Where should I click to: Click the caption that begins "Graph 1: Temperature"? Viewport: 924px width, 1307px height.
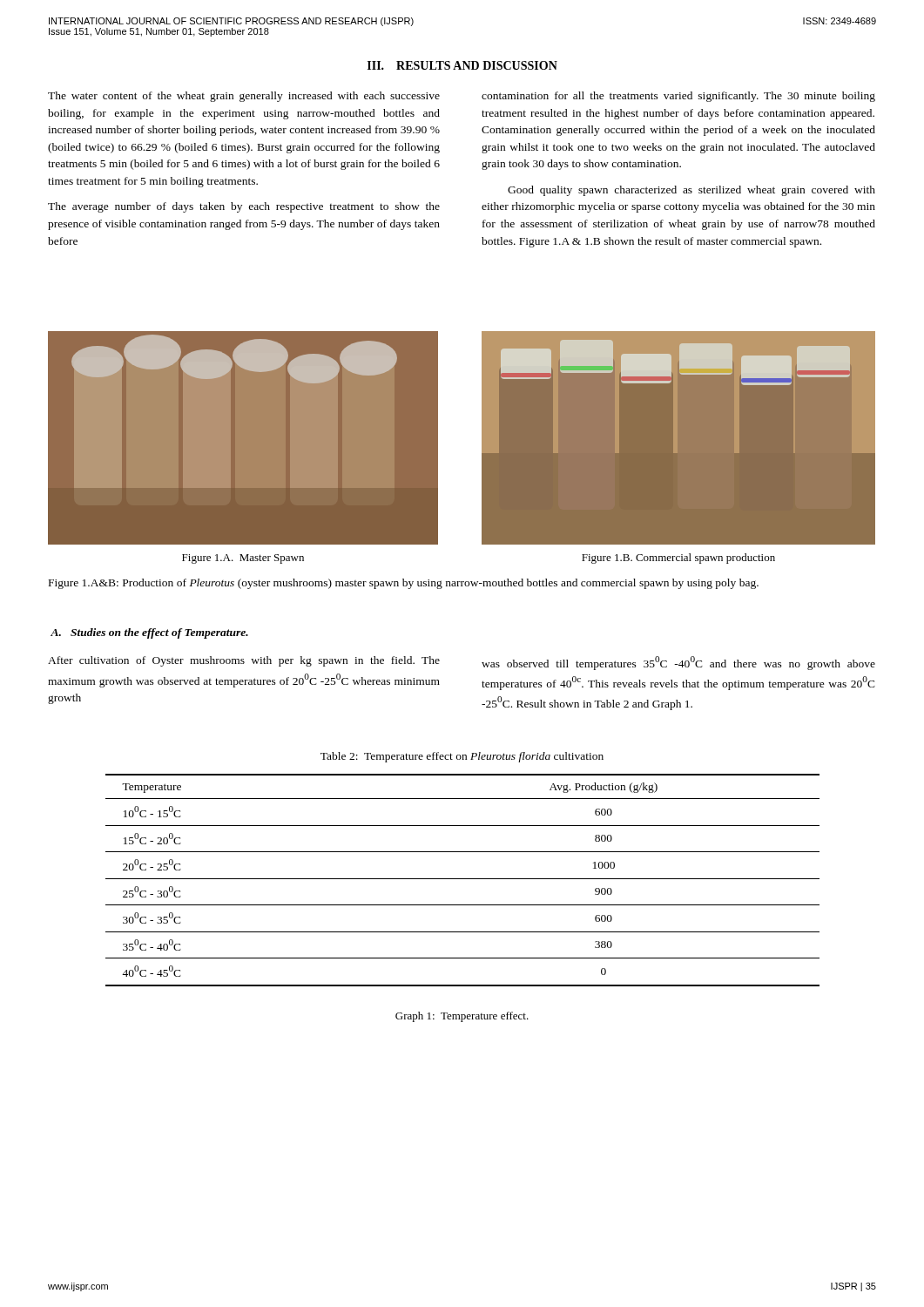click(462, 1016)
